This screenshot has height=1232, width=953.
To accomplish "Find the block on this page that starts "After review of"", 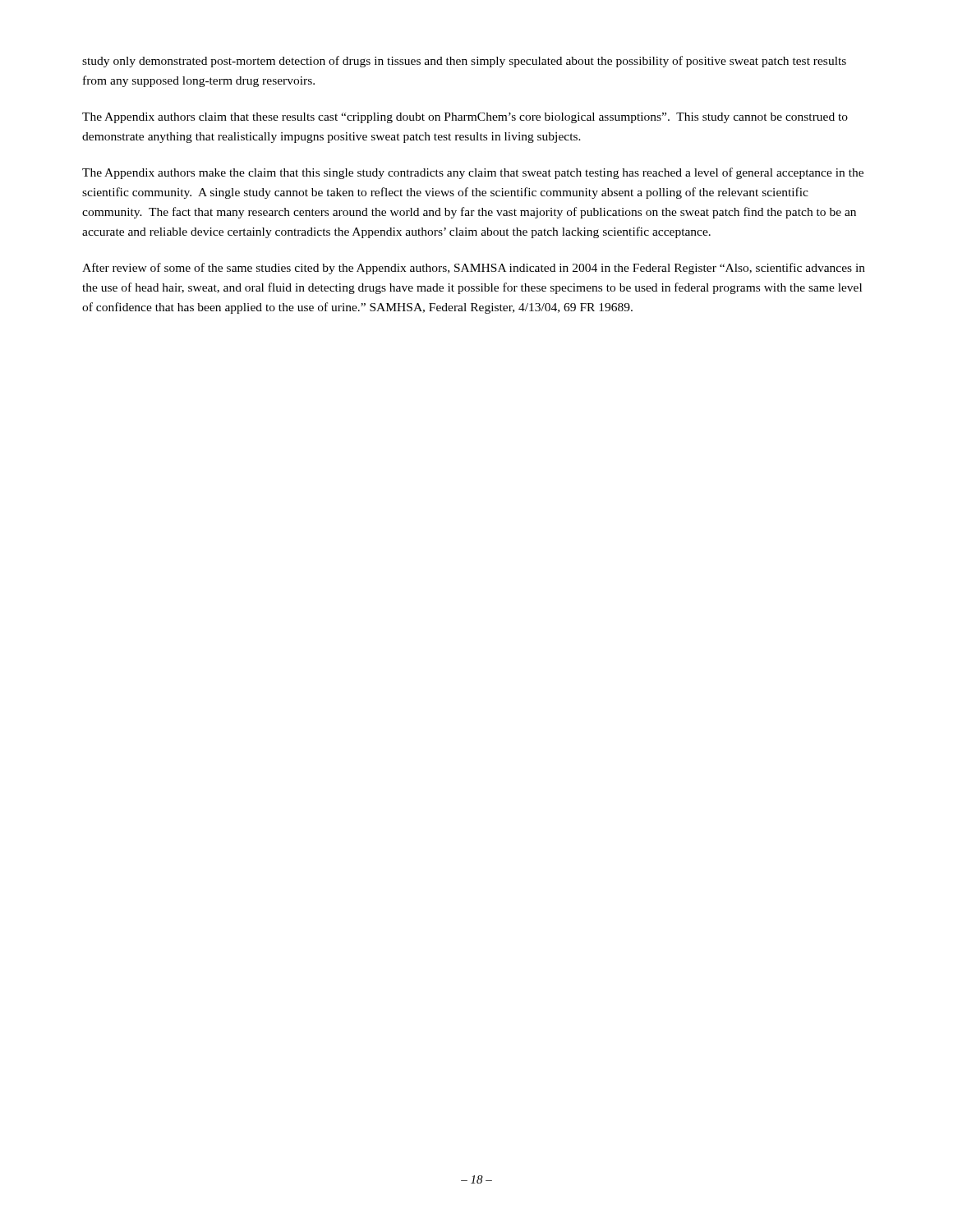I will (474, 287).
